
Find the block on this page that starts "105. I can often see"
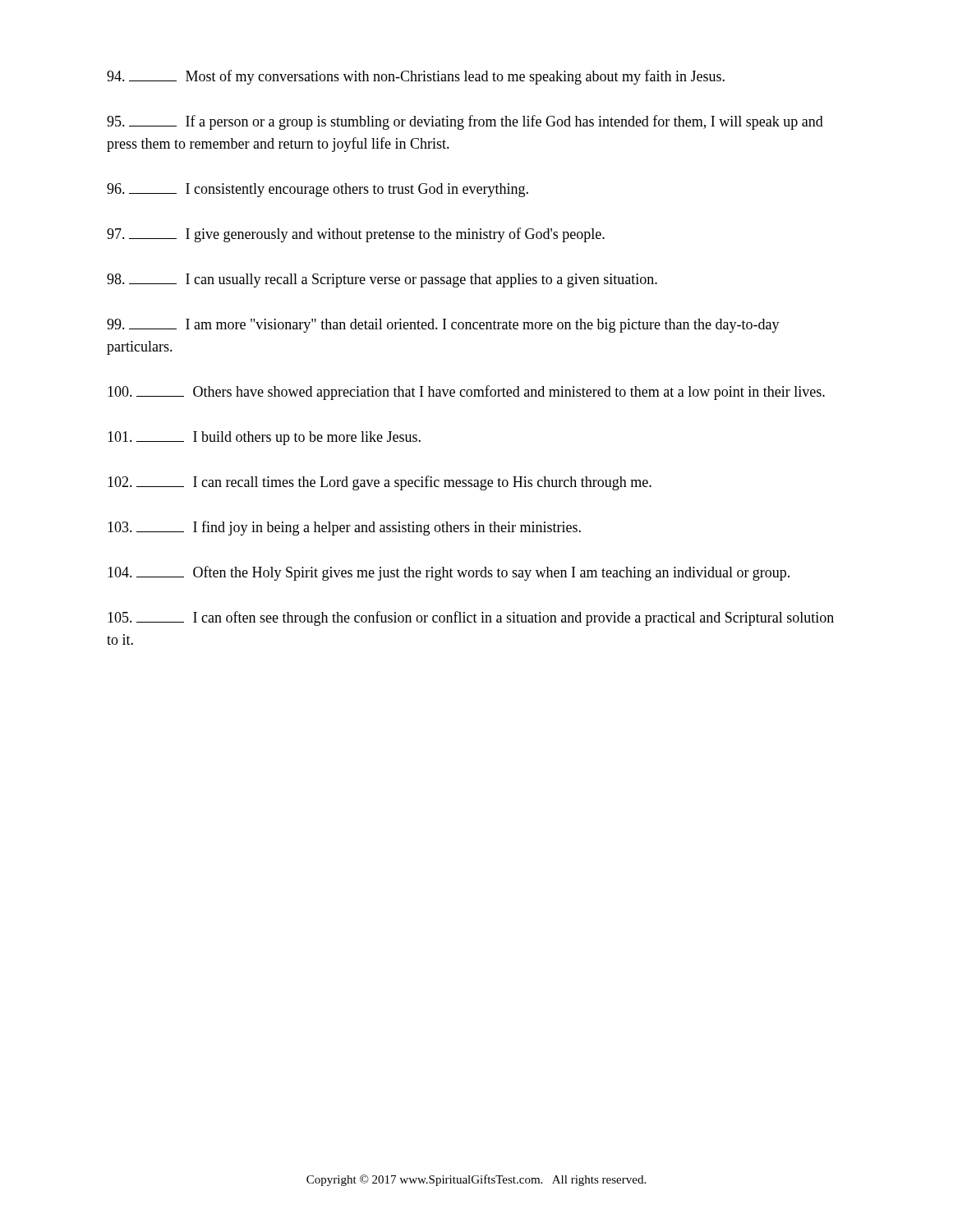pyautogui.click(x=470, y=629)
